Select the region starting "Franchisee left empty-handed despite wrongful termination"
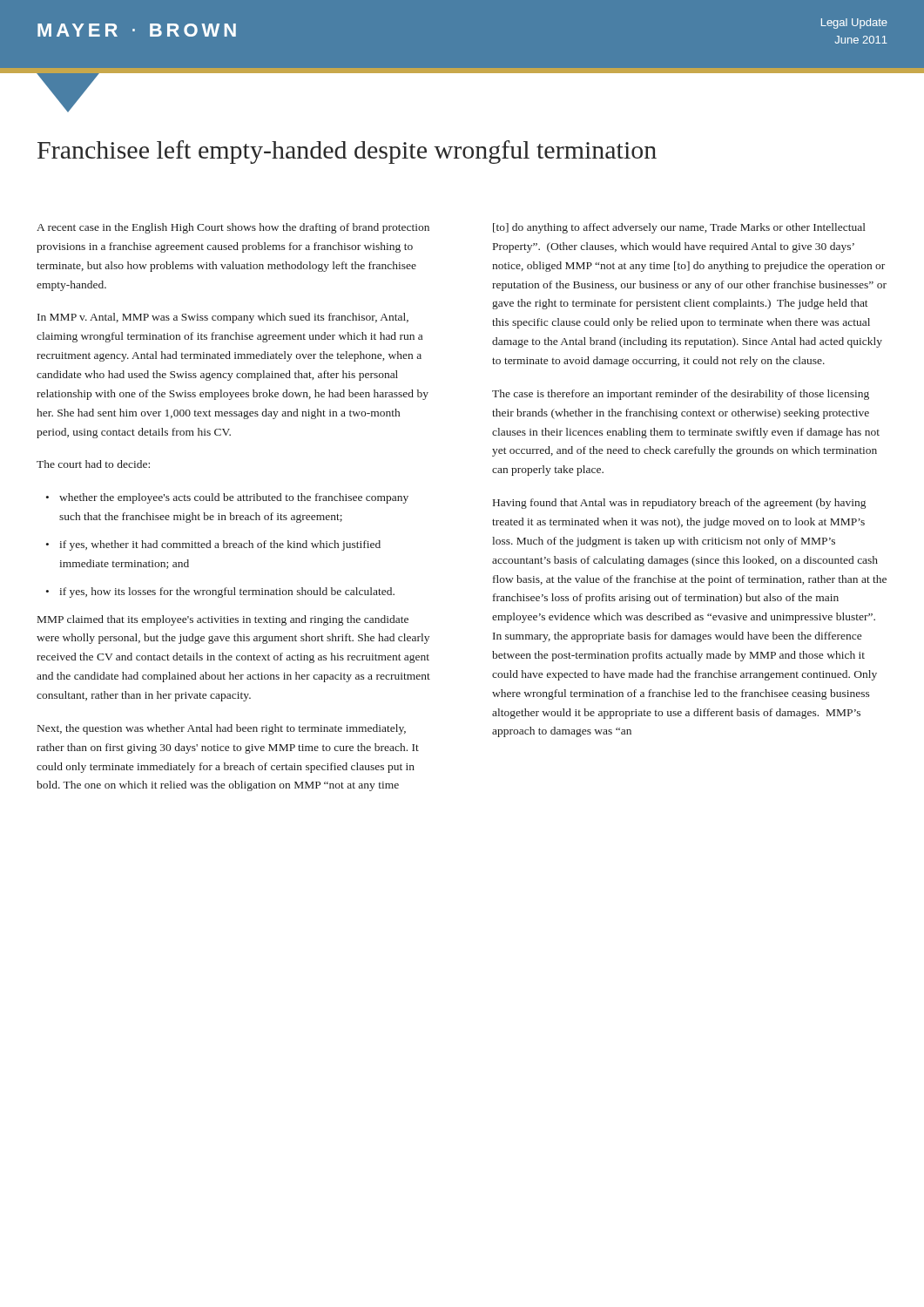Image resolution: width=924 pixels, height=1307 pixels. pyautogui.click(x=347, y=149)
